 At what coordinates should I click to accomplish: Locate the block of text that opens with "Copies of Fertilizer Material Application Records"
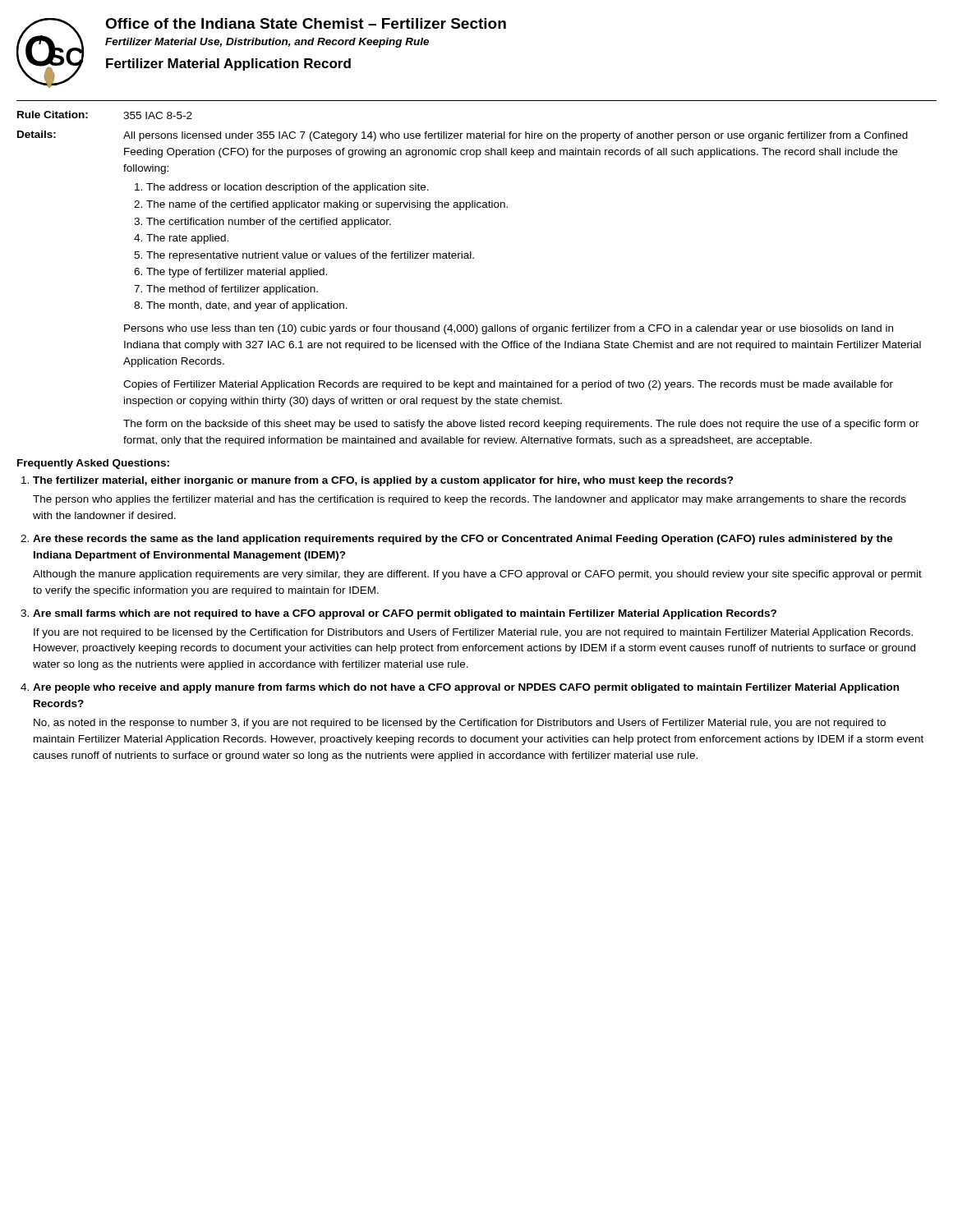pos(508,392)
